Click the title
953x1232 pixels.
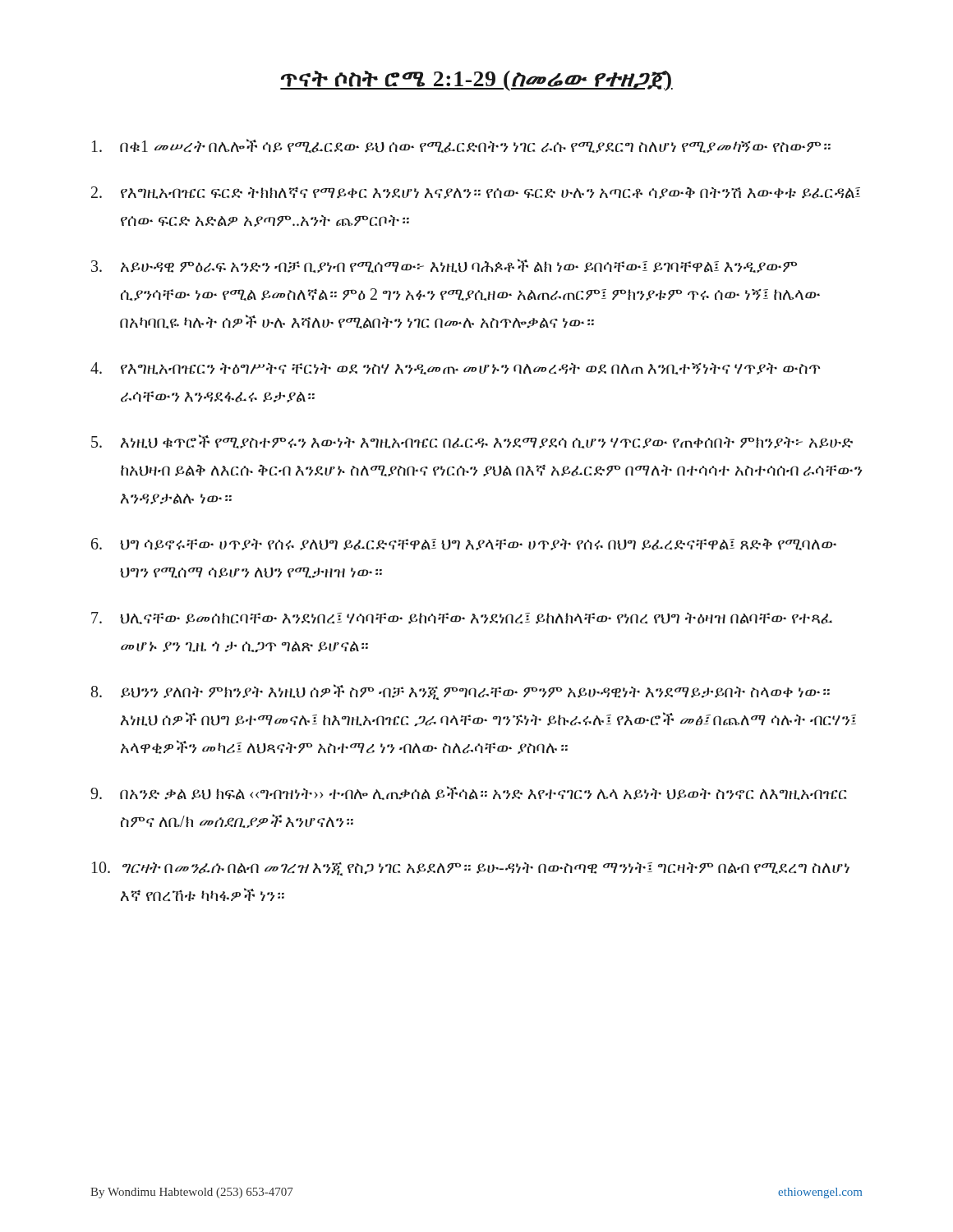(476, 79)
